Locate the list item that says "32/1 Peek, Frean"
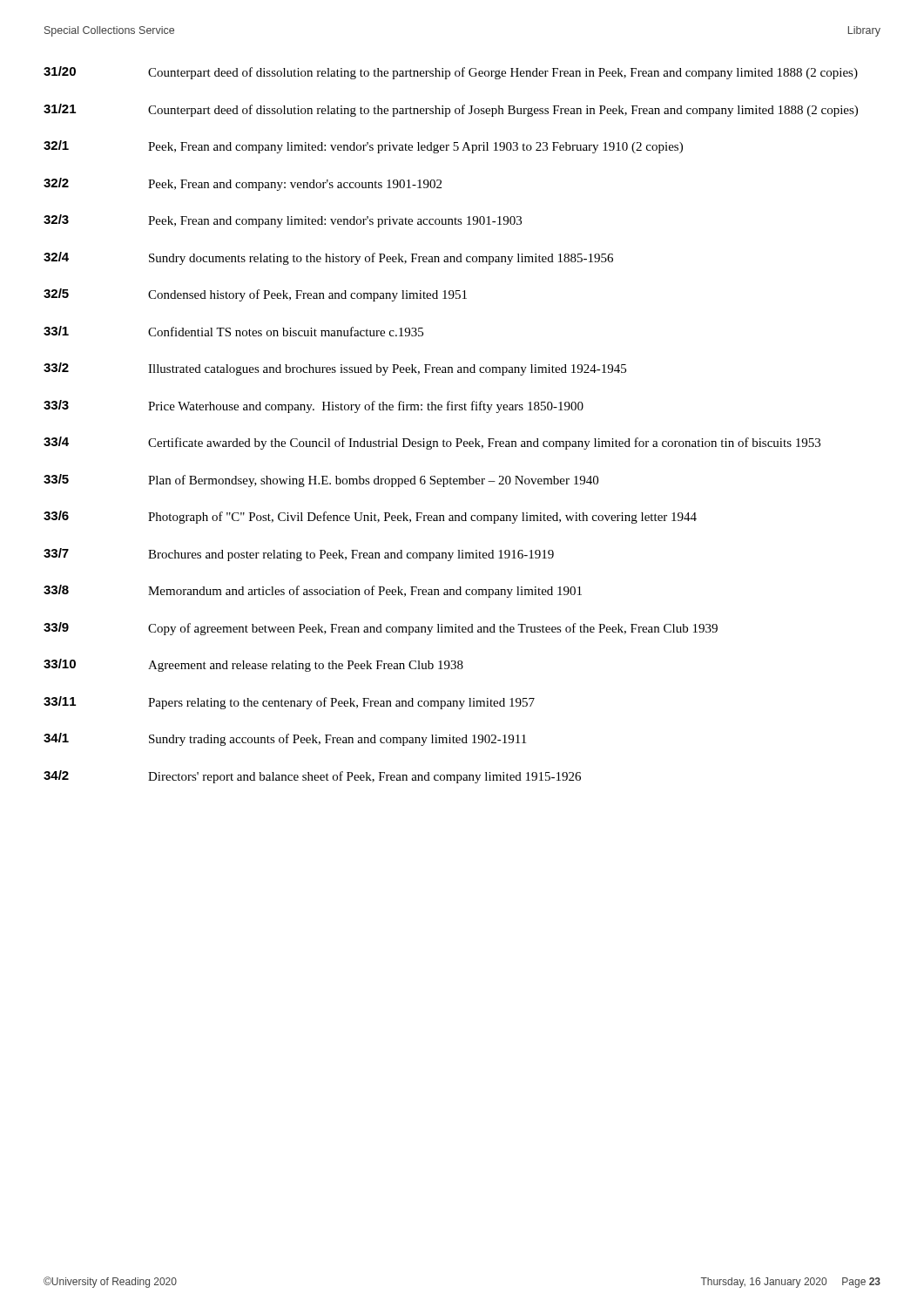Viewport: 924px width, 1307px height. click(462, 147)
